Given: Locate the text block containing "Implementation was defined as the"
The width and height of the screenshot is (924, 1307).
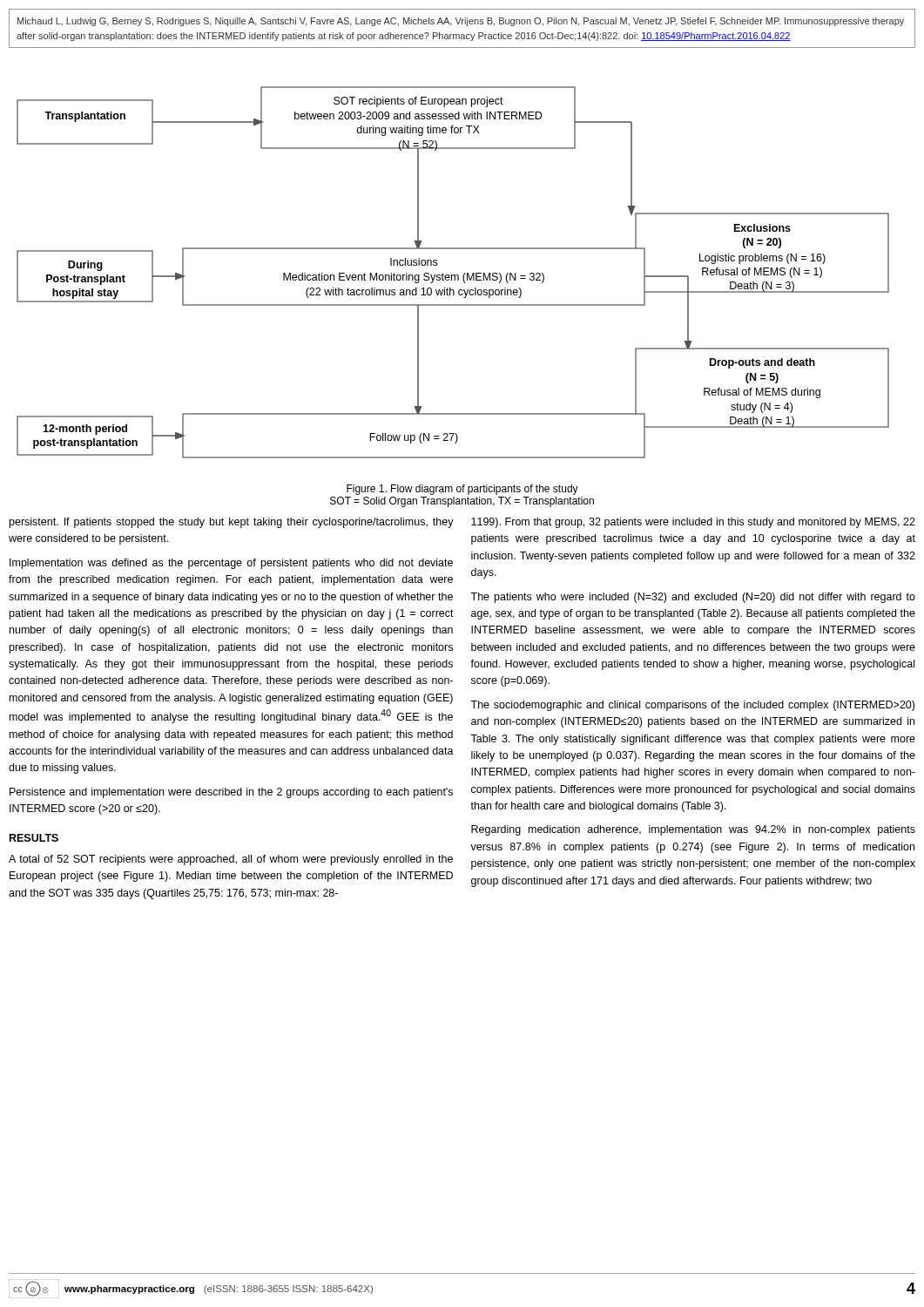Looking at the screenshot, I should tap(231, 665).
